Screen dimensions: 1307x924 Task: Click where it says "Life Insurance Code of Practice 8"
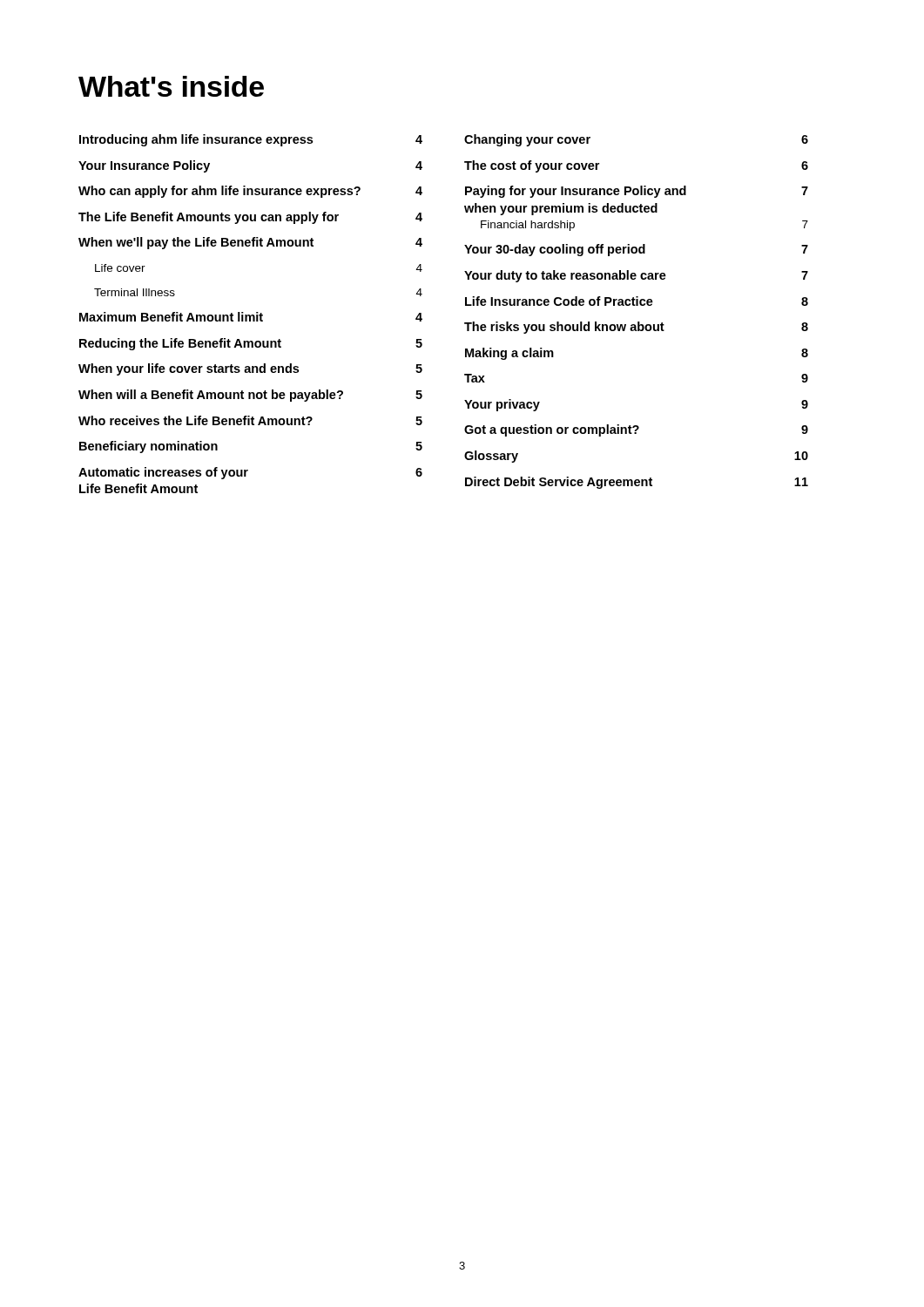point(636,302)
